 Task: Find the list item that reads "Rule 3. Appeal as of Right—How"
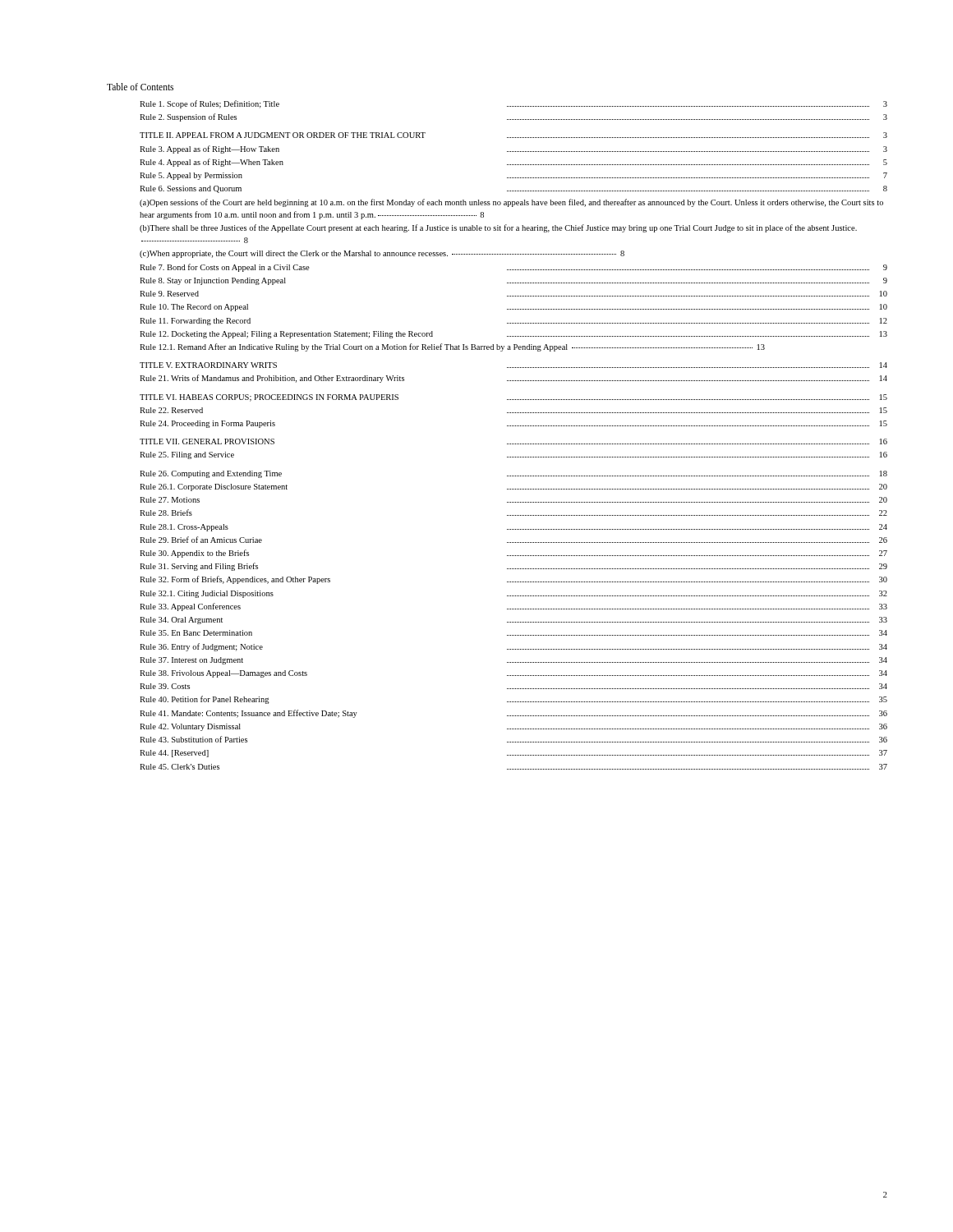(x=513, y=149)
